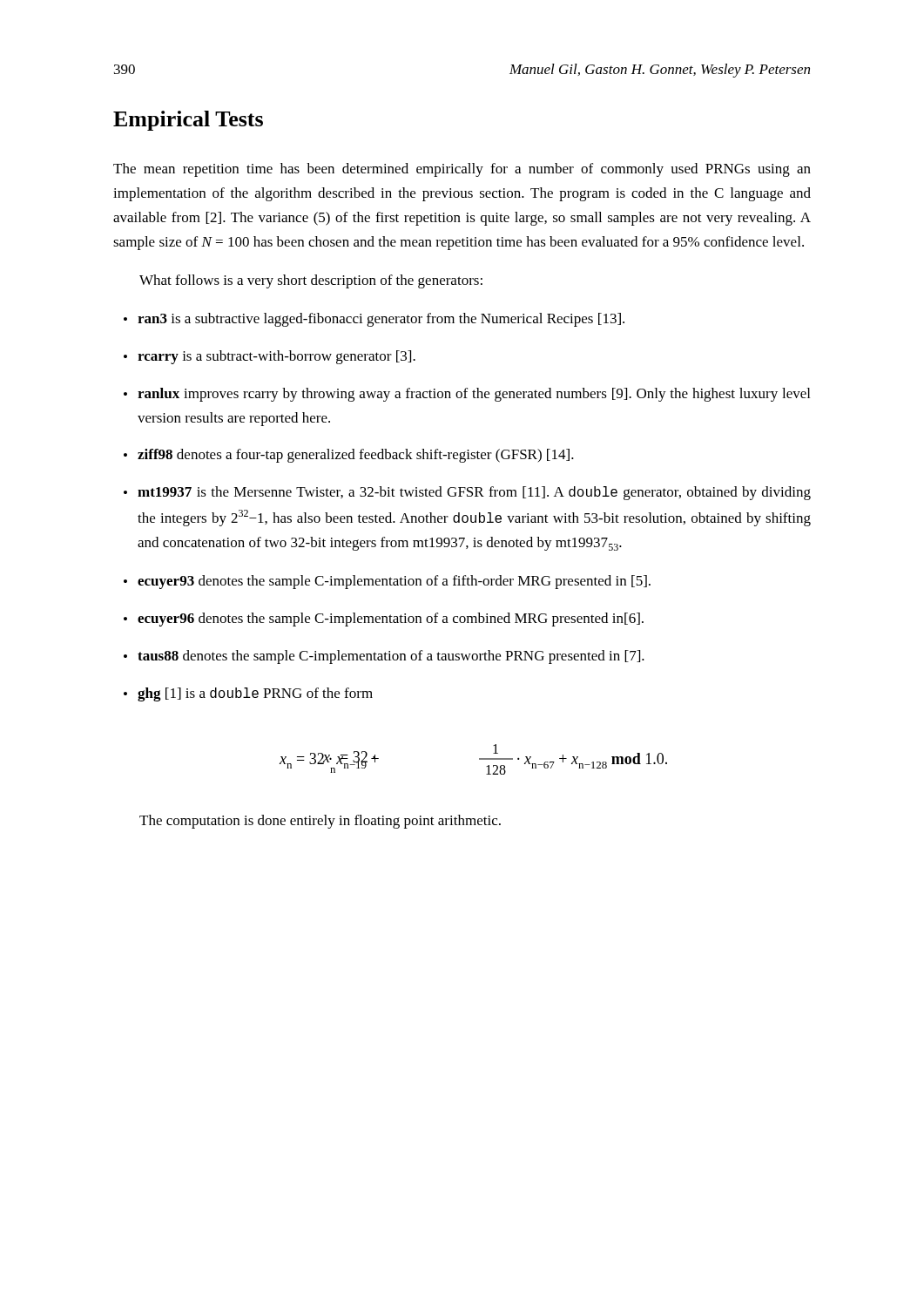Find the block on this page that starts "• taus88 denotes"
Viewport: 924px width, 1307px height.
pos(462,657)
